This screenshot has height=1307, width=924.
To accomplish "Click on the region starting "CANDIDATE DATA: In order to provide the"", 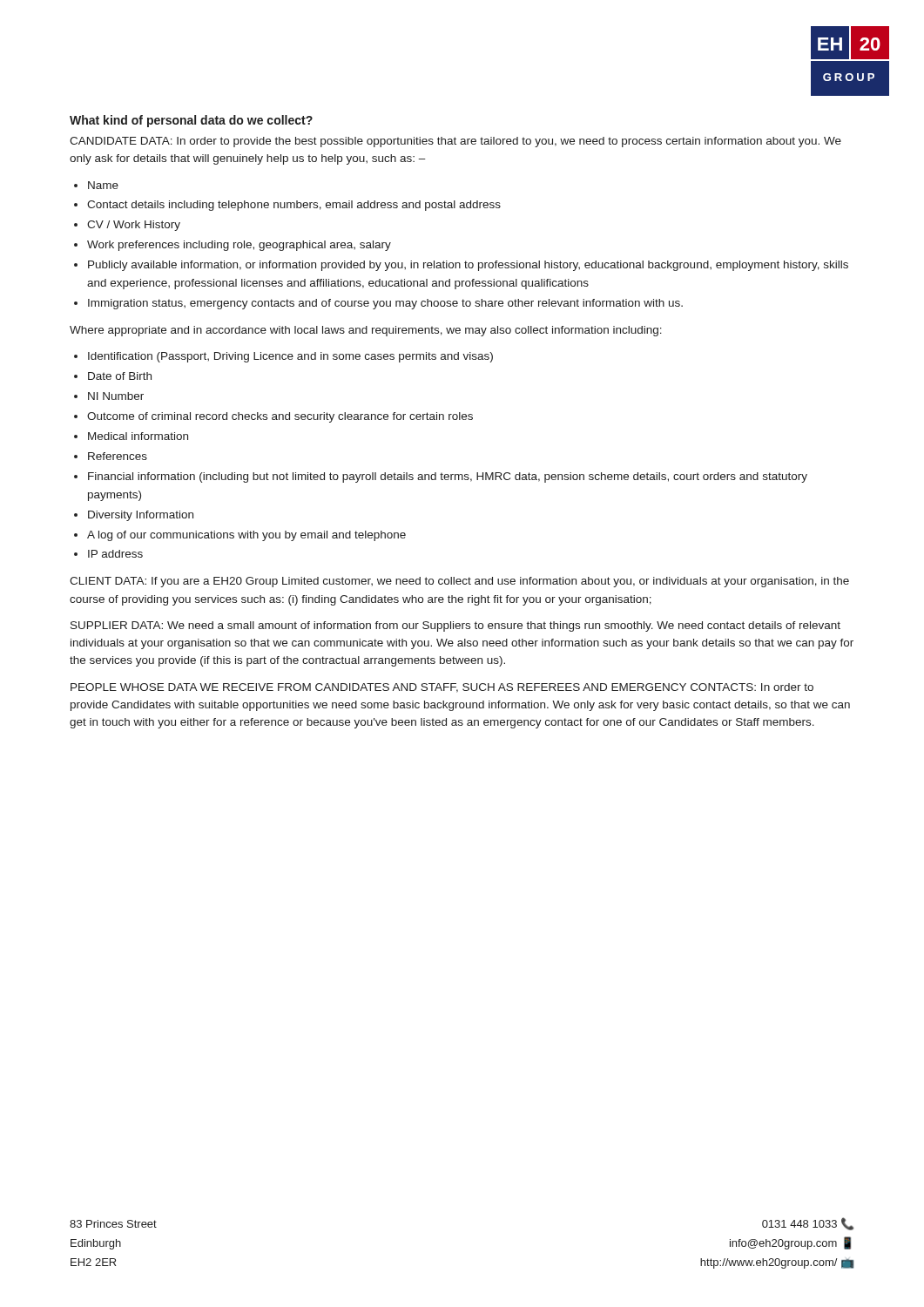I will coord(455,150).
